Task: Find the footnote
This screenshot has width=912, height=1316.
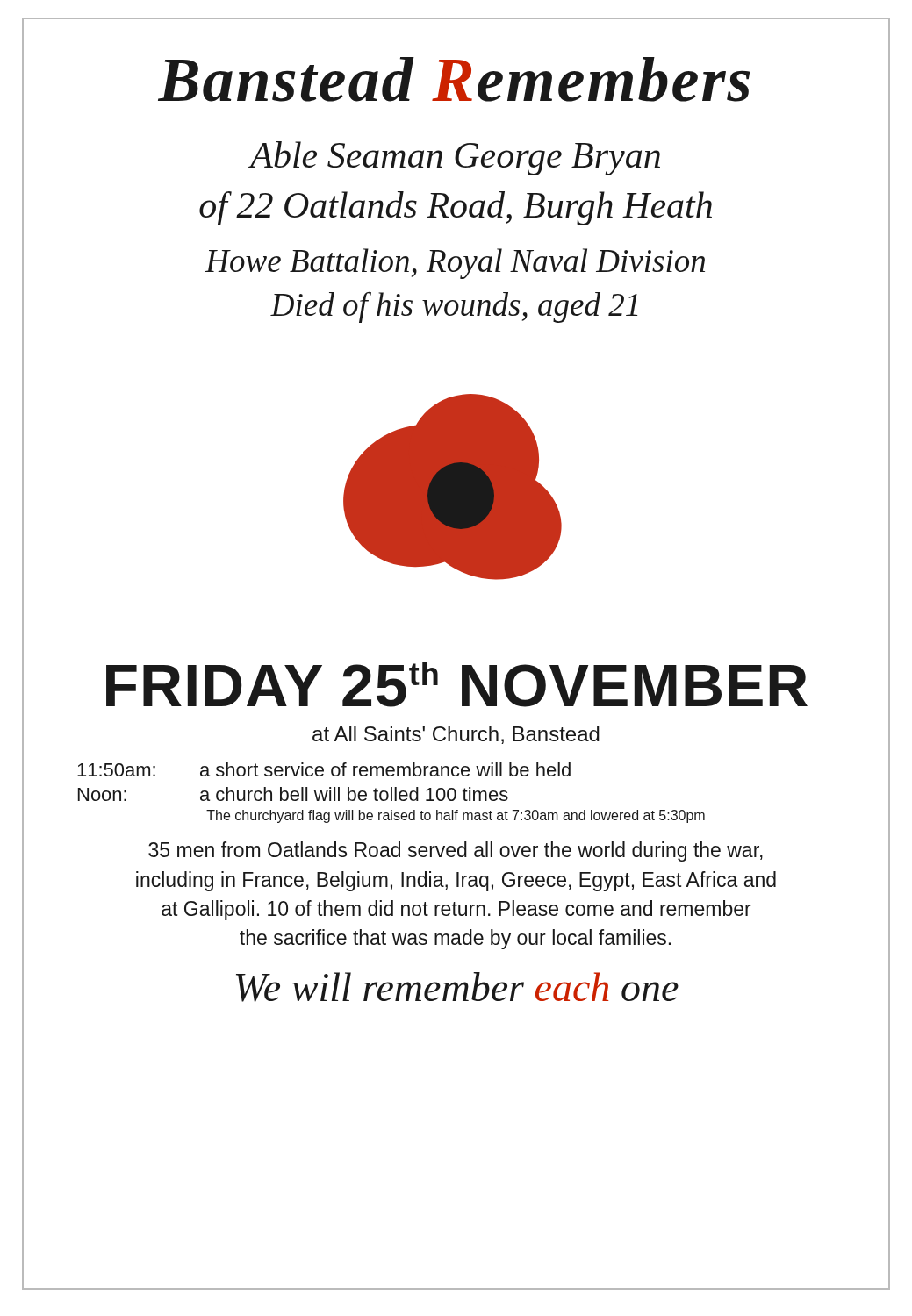Action: (x=456, y=816)
